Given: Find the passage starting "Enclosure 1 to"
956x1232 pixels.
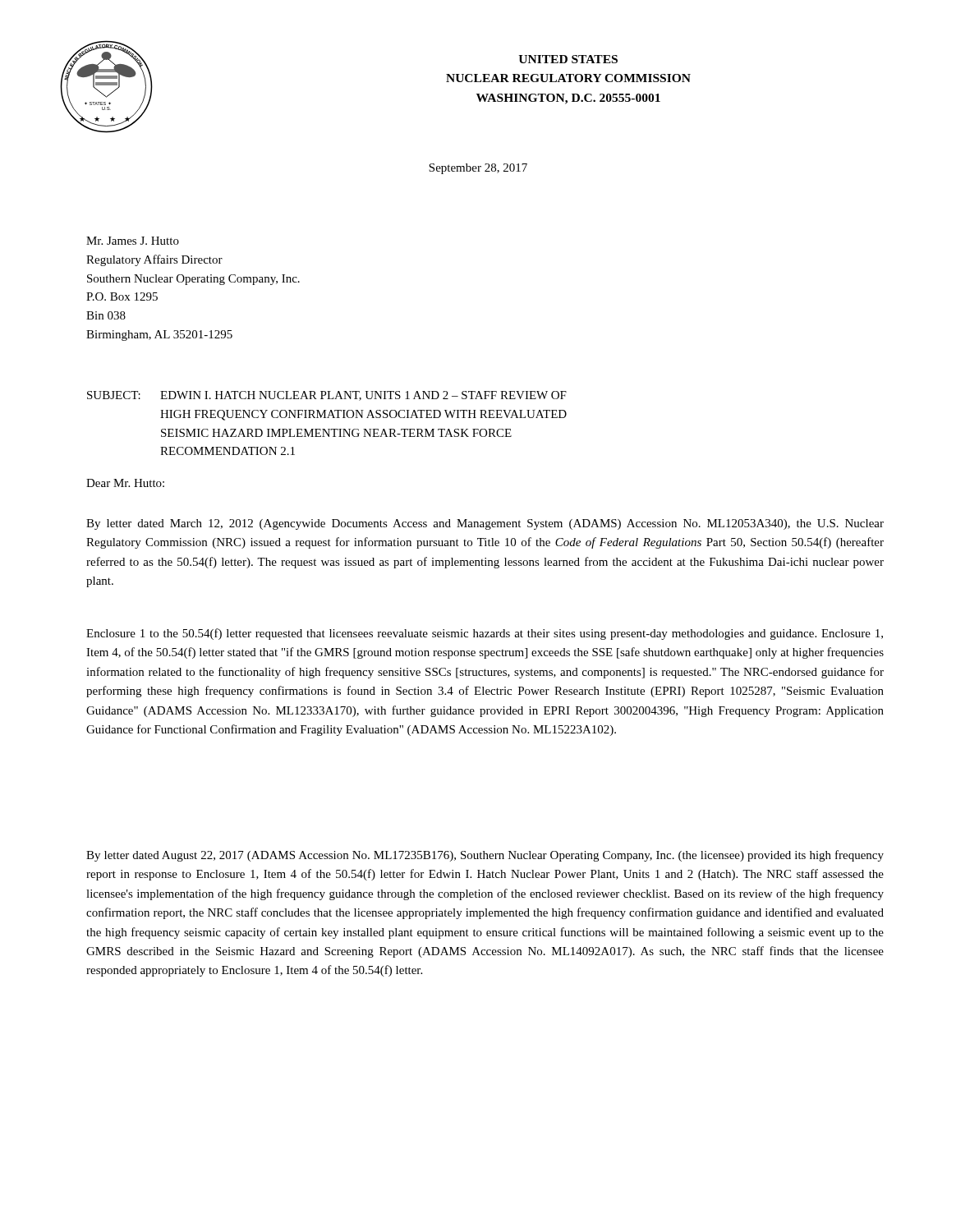Looking at the screenshot, I should [x=485, y=681].
